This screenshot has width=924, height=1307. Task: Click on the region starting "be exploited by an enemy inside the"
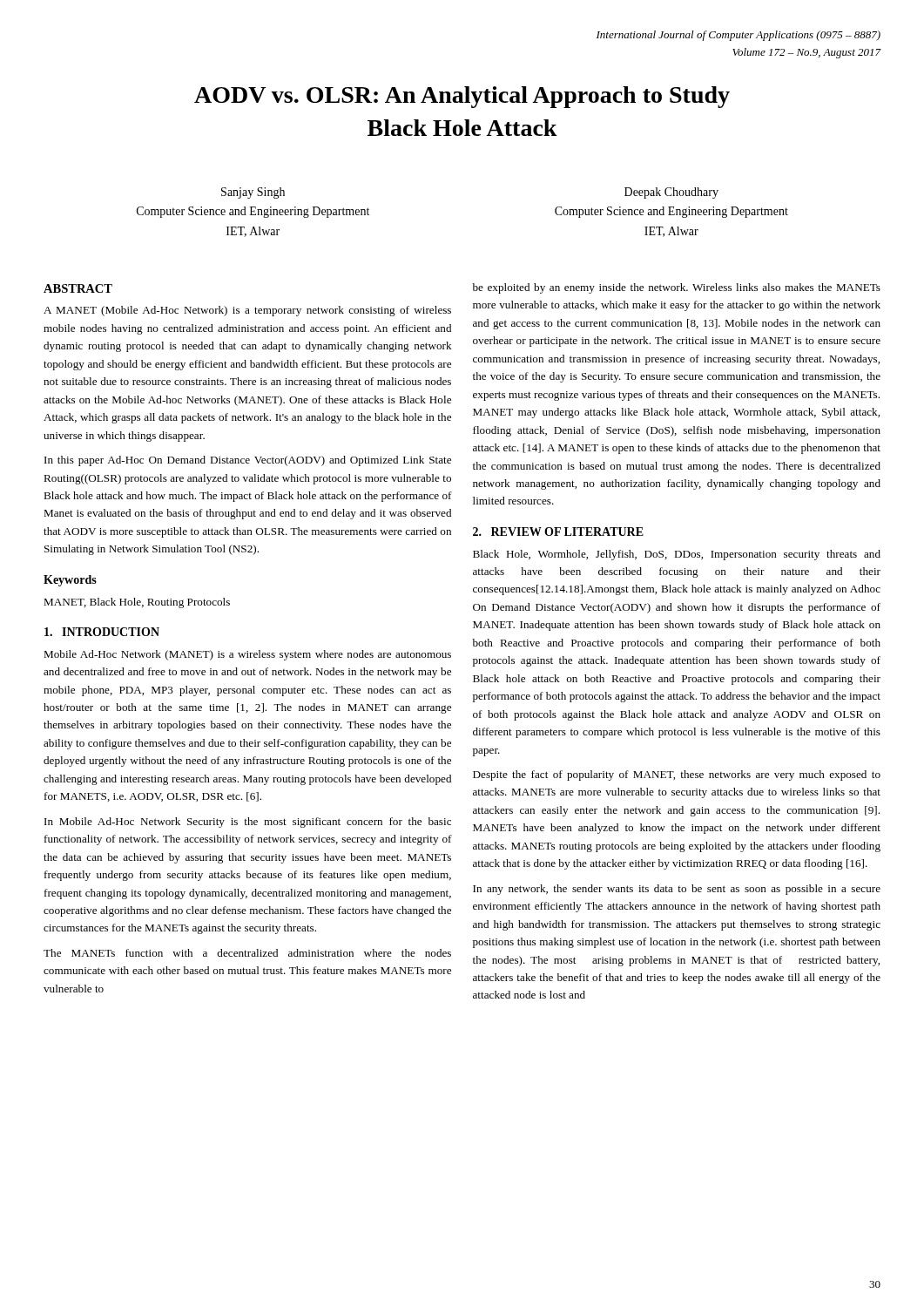[676, 395]
